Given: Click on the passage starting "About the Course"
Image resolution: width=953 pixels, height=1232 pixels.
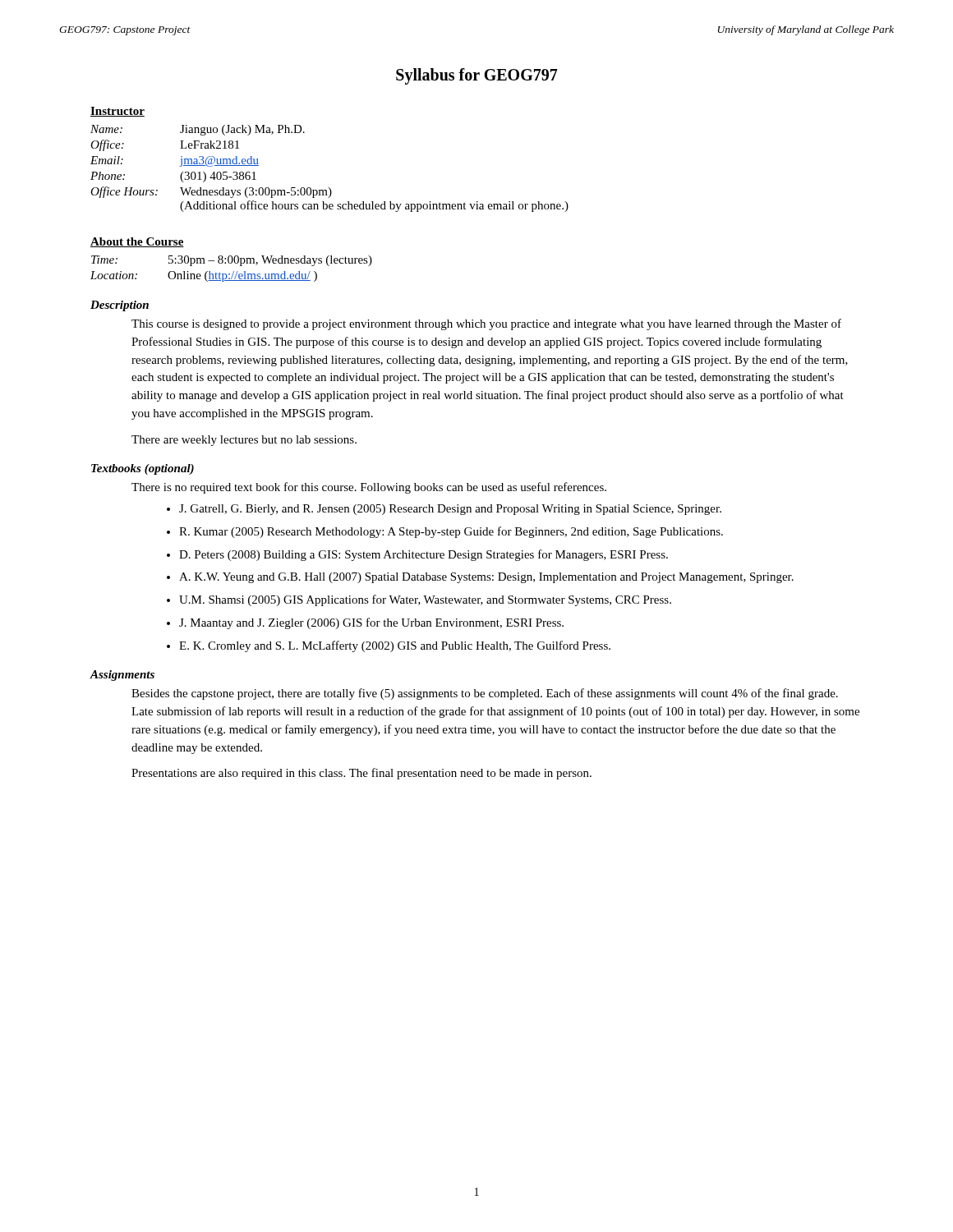Looking at the screenshot, I should (137, 241).
